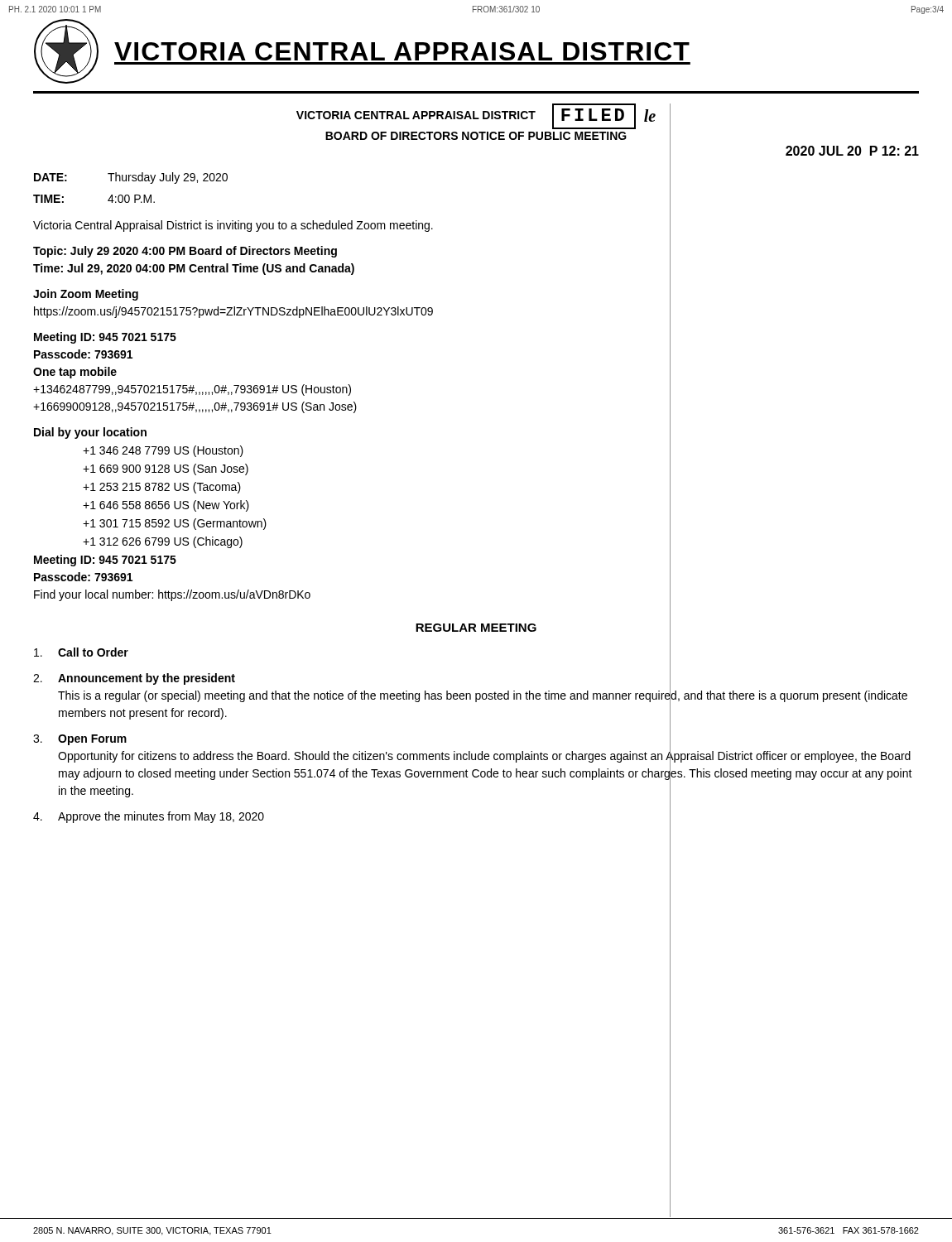Find "Call to Order" on this page
The width and height of the screenshot is (952, 1242).
(84, 653)
